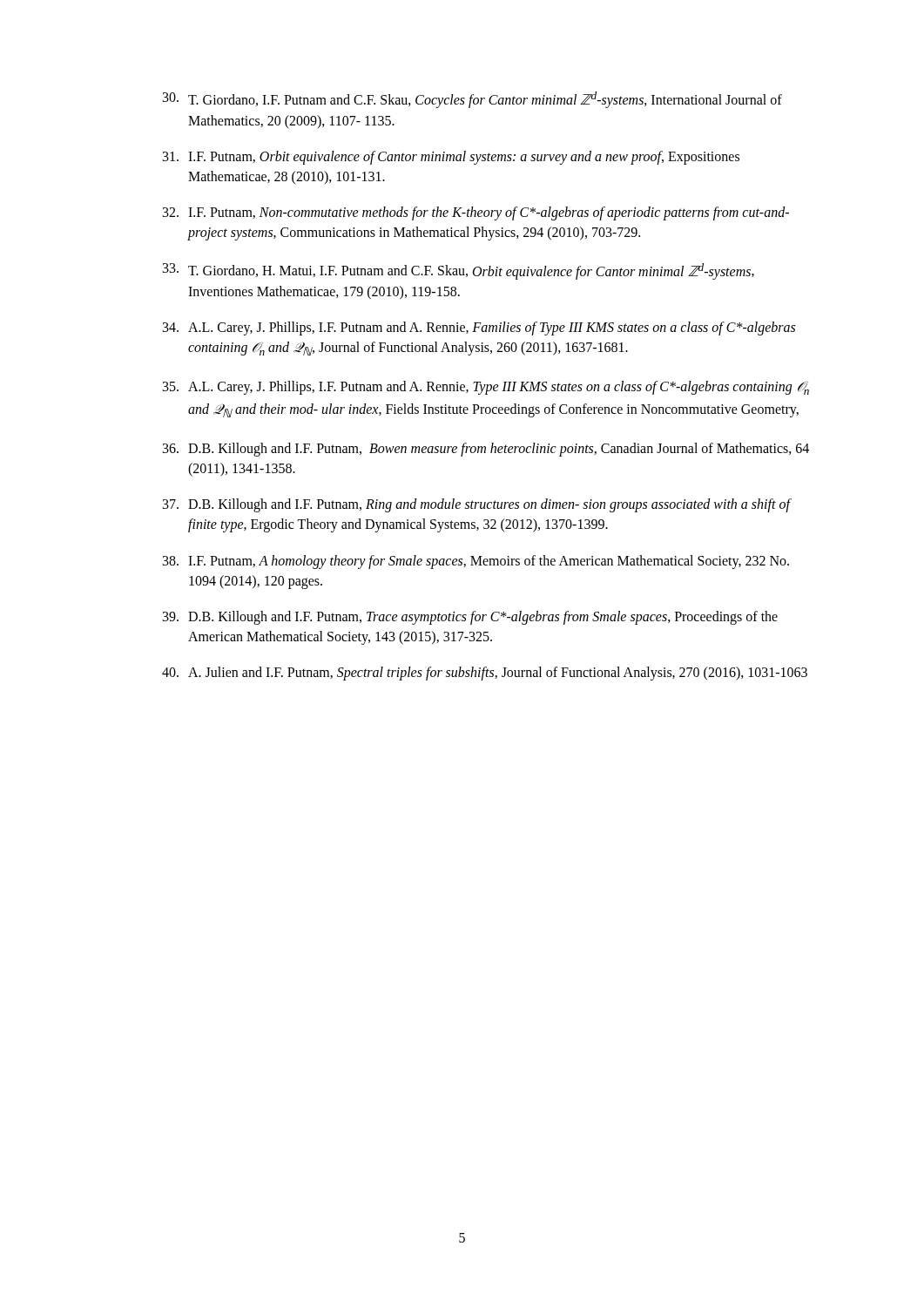Find the text starting "30. T. Giordano, I.F. Putnam and C.F."
The width and height of the screenshot is (924, 1307).
475,109
